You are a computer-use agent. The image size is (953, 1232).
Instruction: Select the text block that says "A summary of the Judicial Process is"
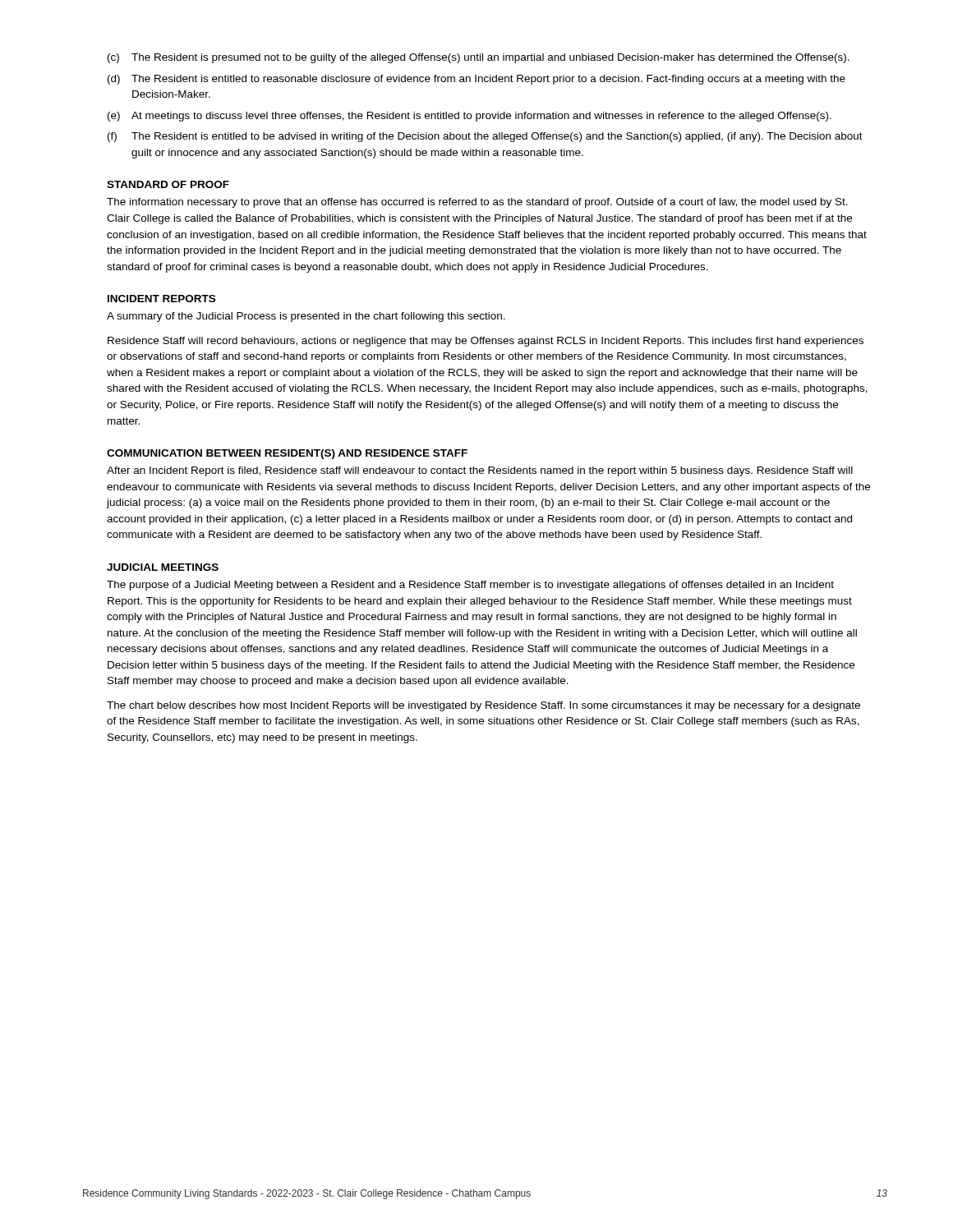click(x=306, y=316)
